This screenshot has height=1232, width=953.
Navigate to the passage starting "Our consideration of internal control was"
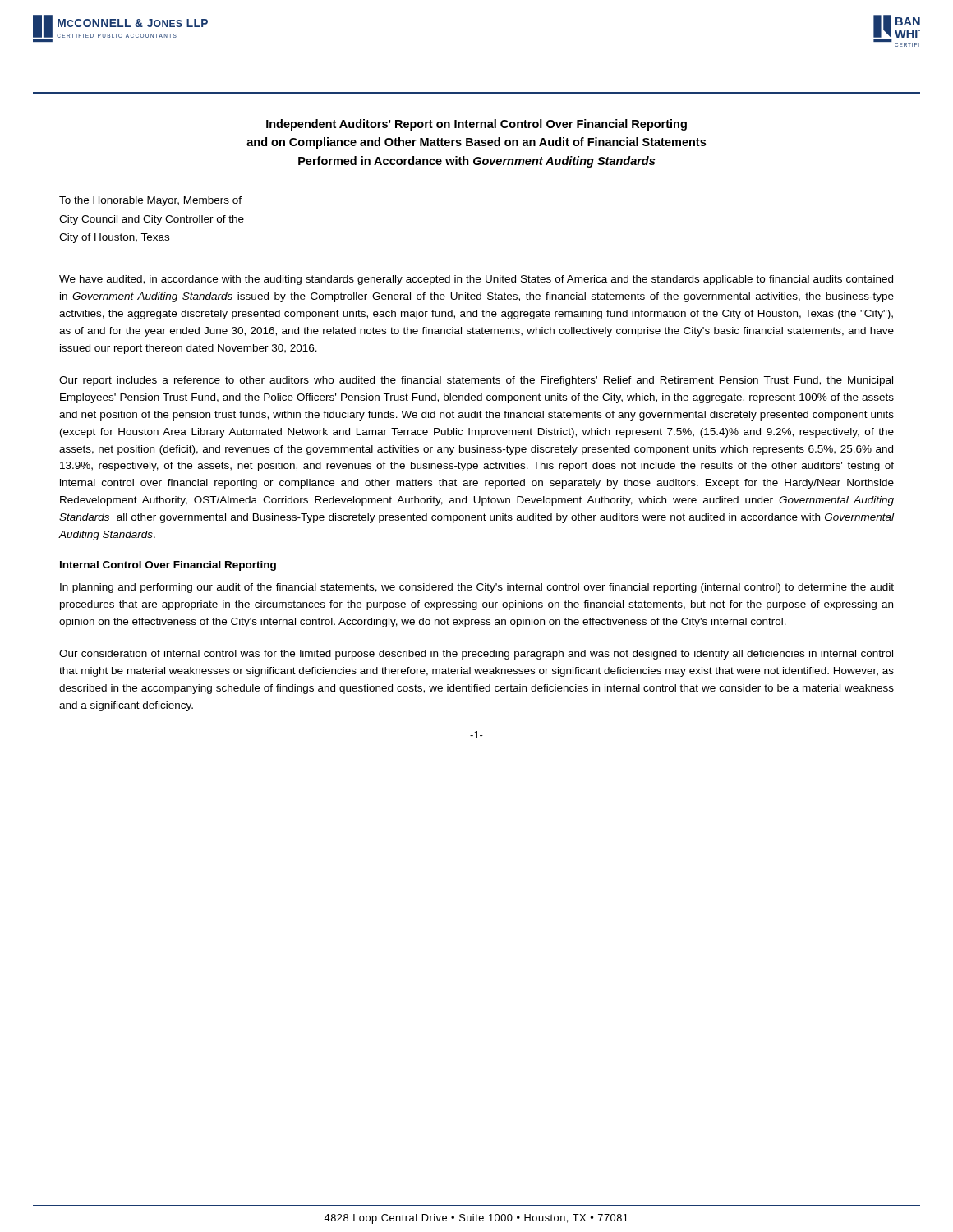tap(476, 679)
